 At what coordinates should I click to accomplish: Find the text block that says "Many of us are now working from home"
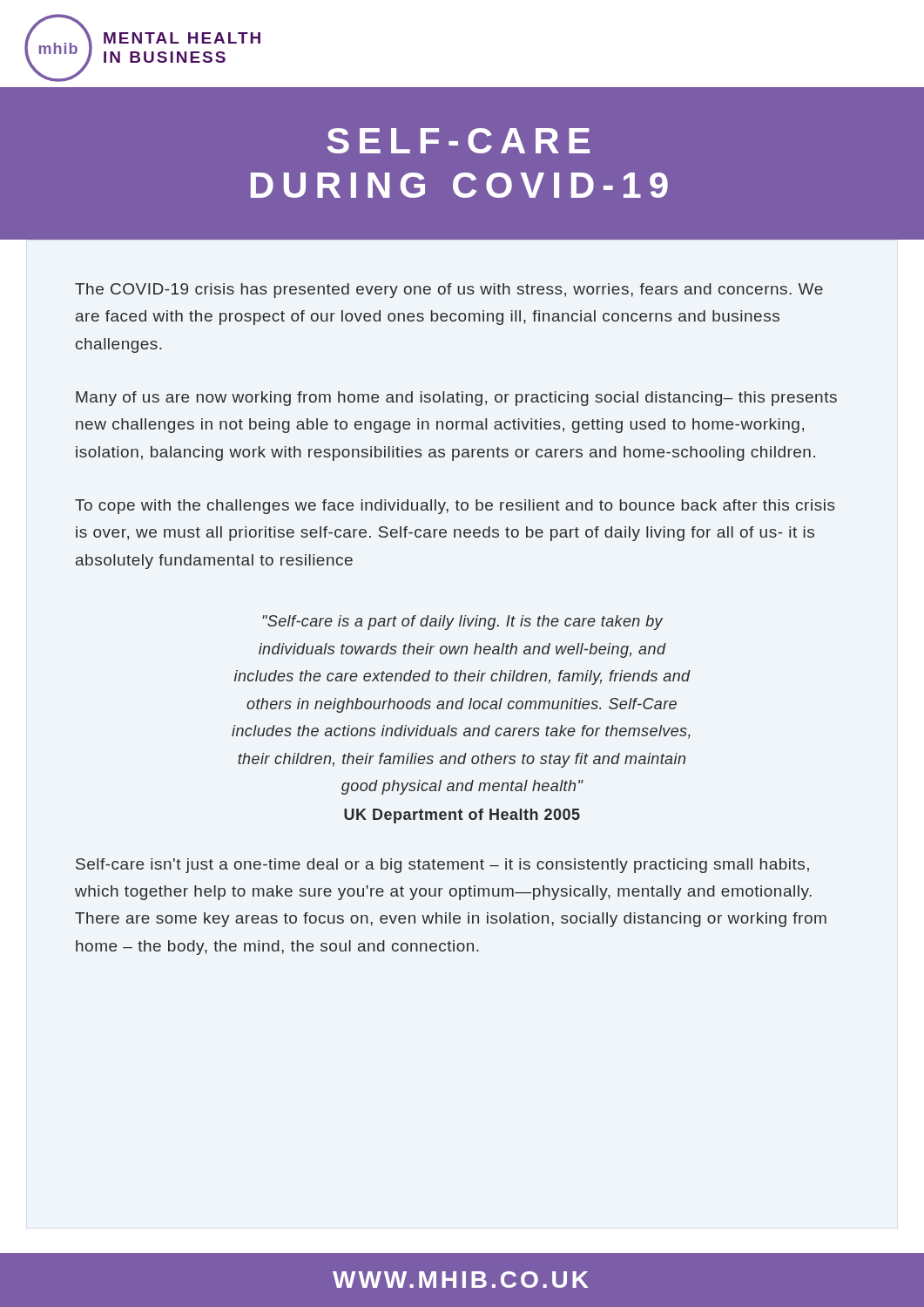[456, 424]
